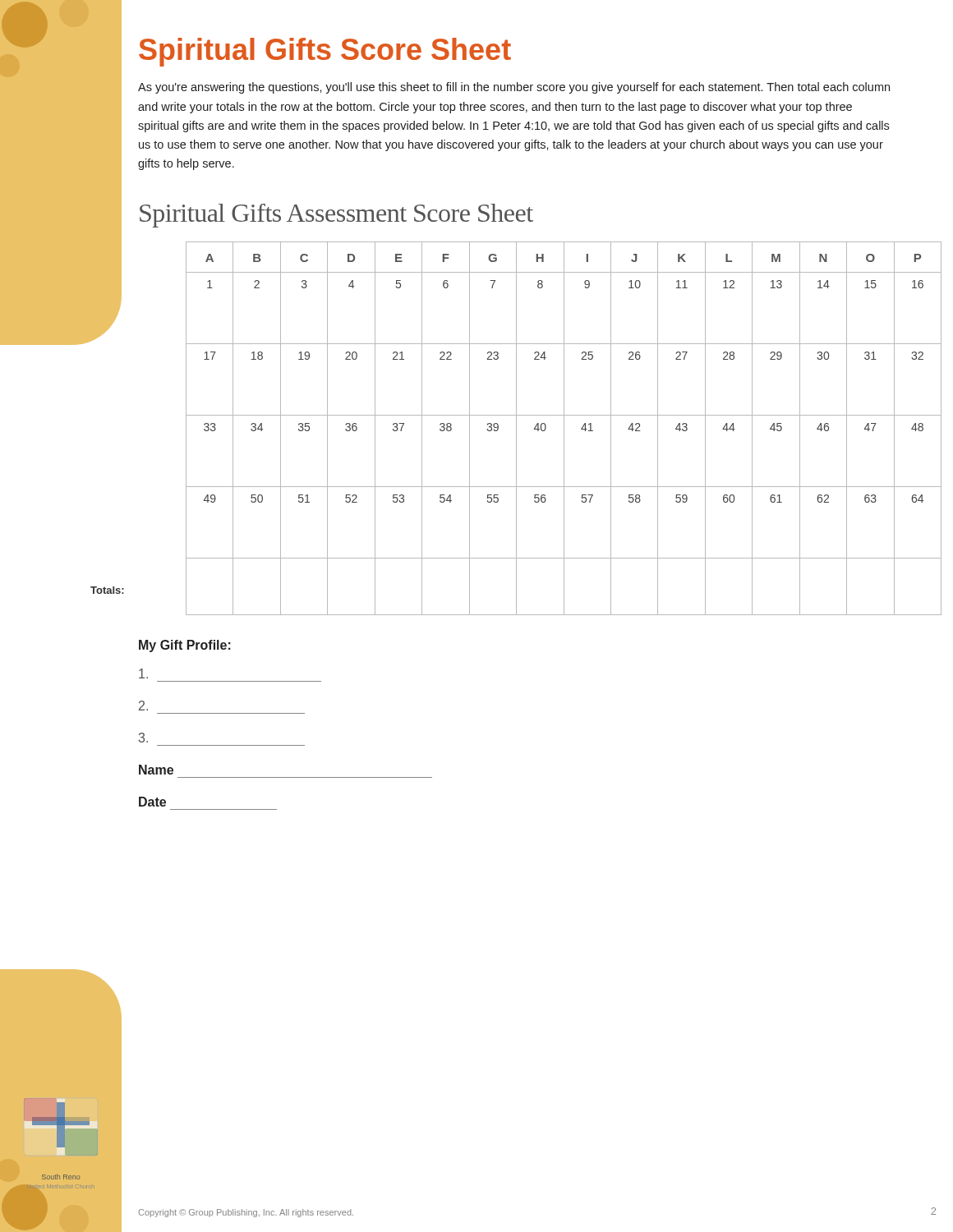953x1232 pixels.
Task: Locate the text that reads "My Gift Profile:"
Action: [x=185, y=645]
